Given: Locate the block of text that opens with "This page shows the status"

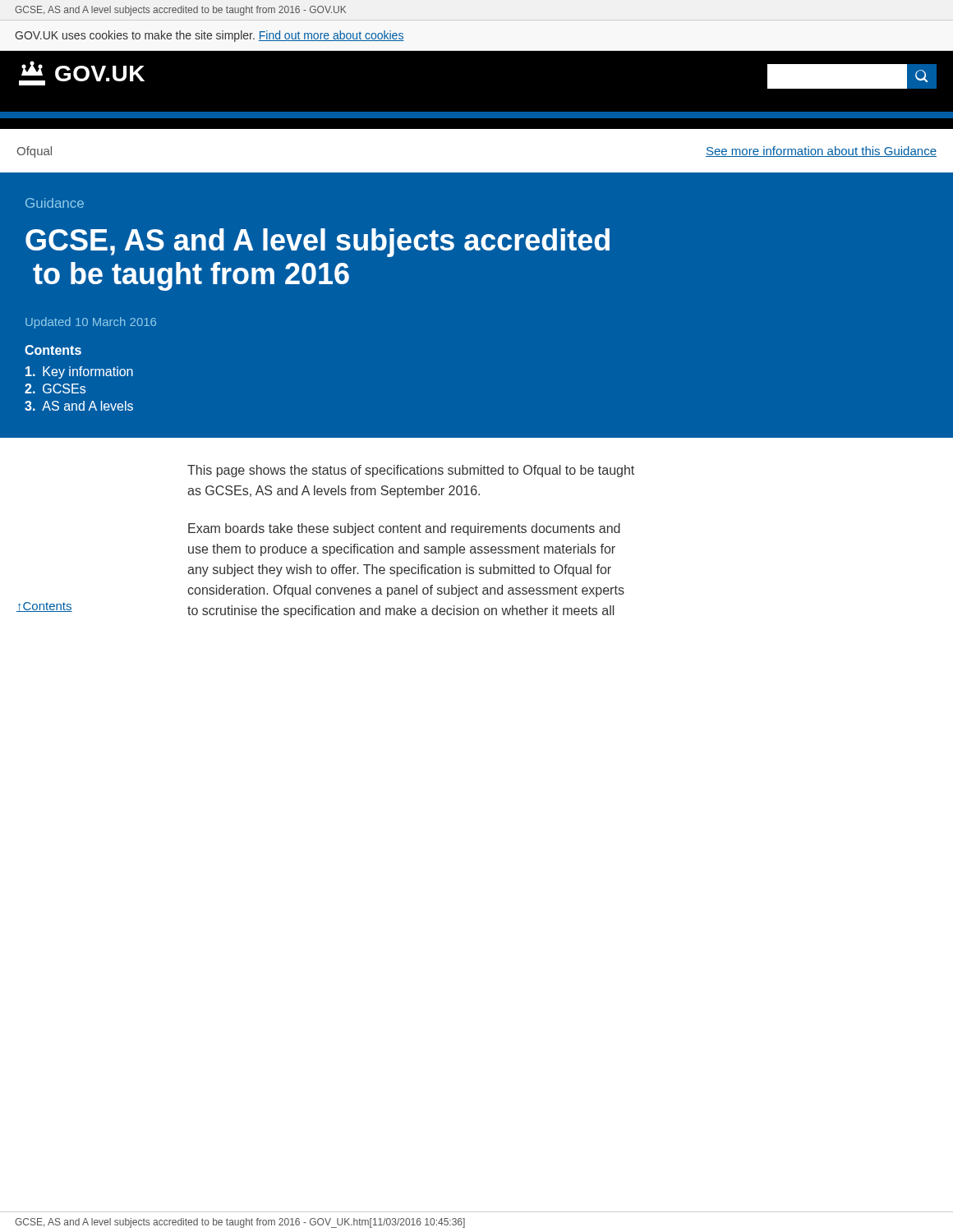Looking at the screenshot, I should [411, 480].
